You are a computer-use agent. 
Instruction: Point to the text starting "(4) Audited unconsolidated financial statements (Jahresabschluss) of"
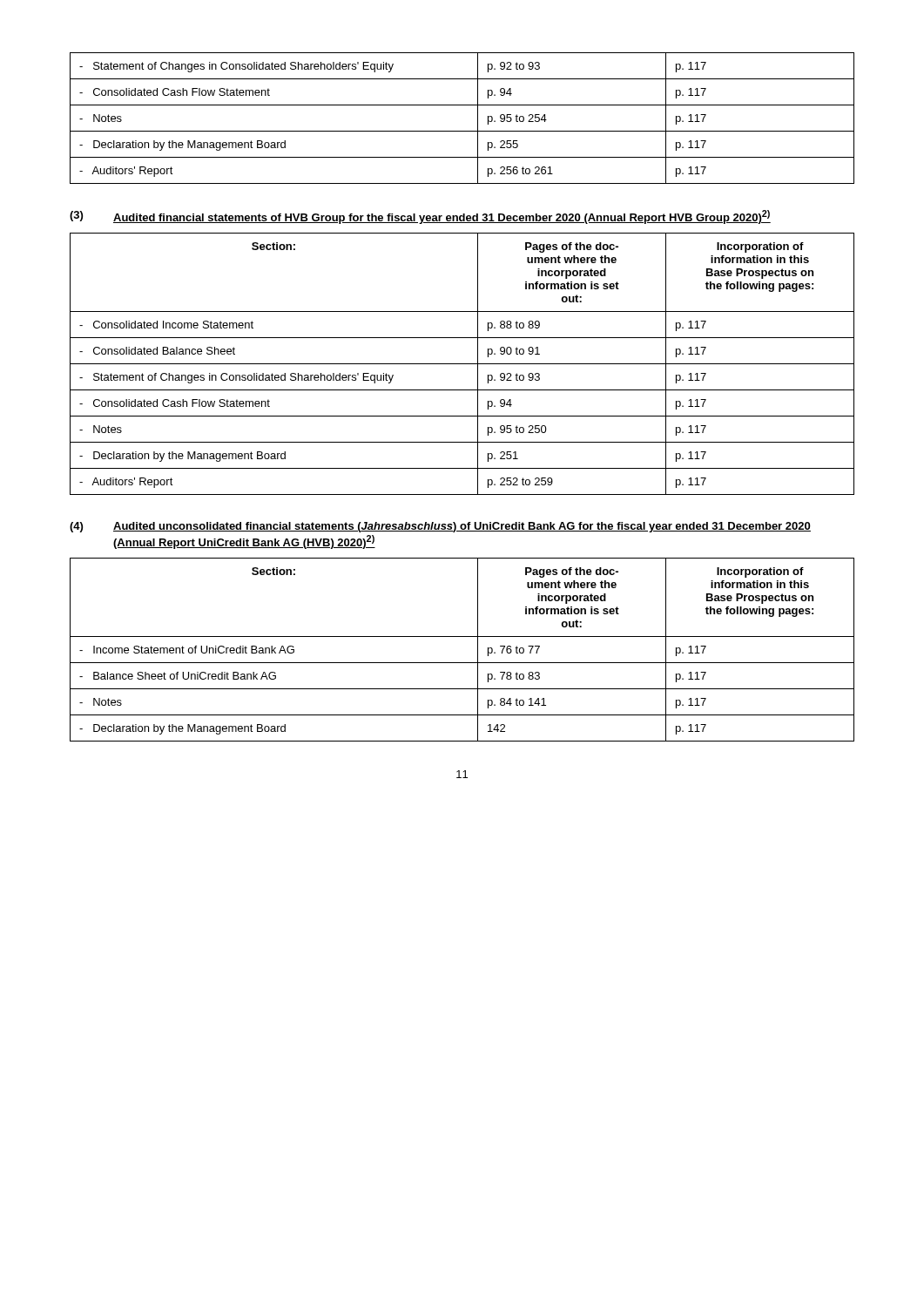click(x=462, y=534)
